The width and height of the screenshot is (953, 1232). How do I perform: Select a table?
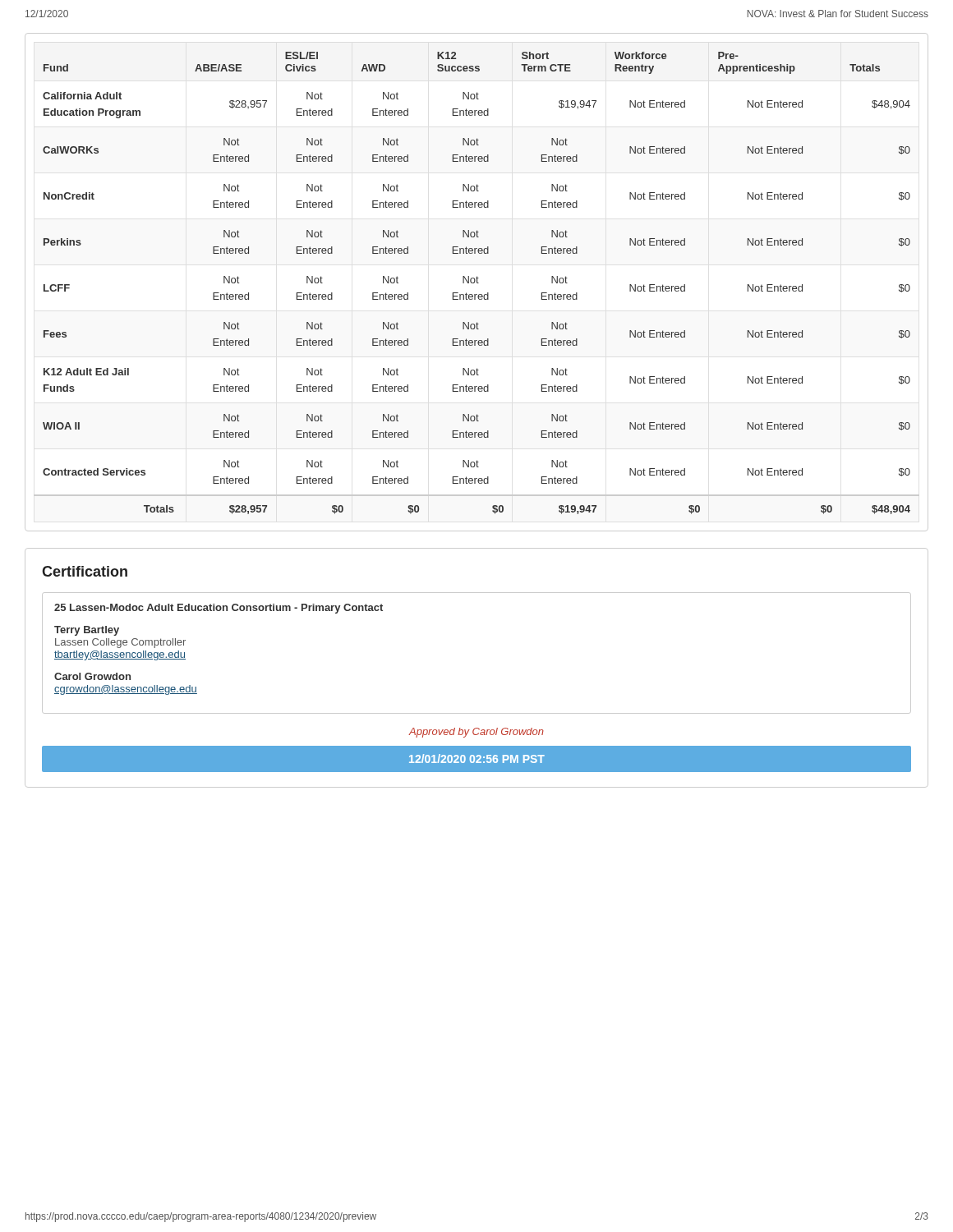click(476, 282)
